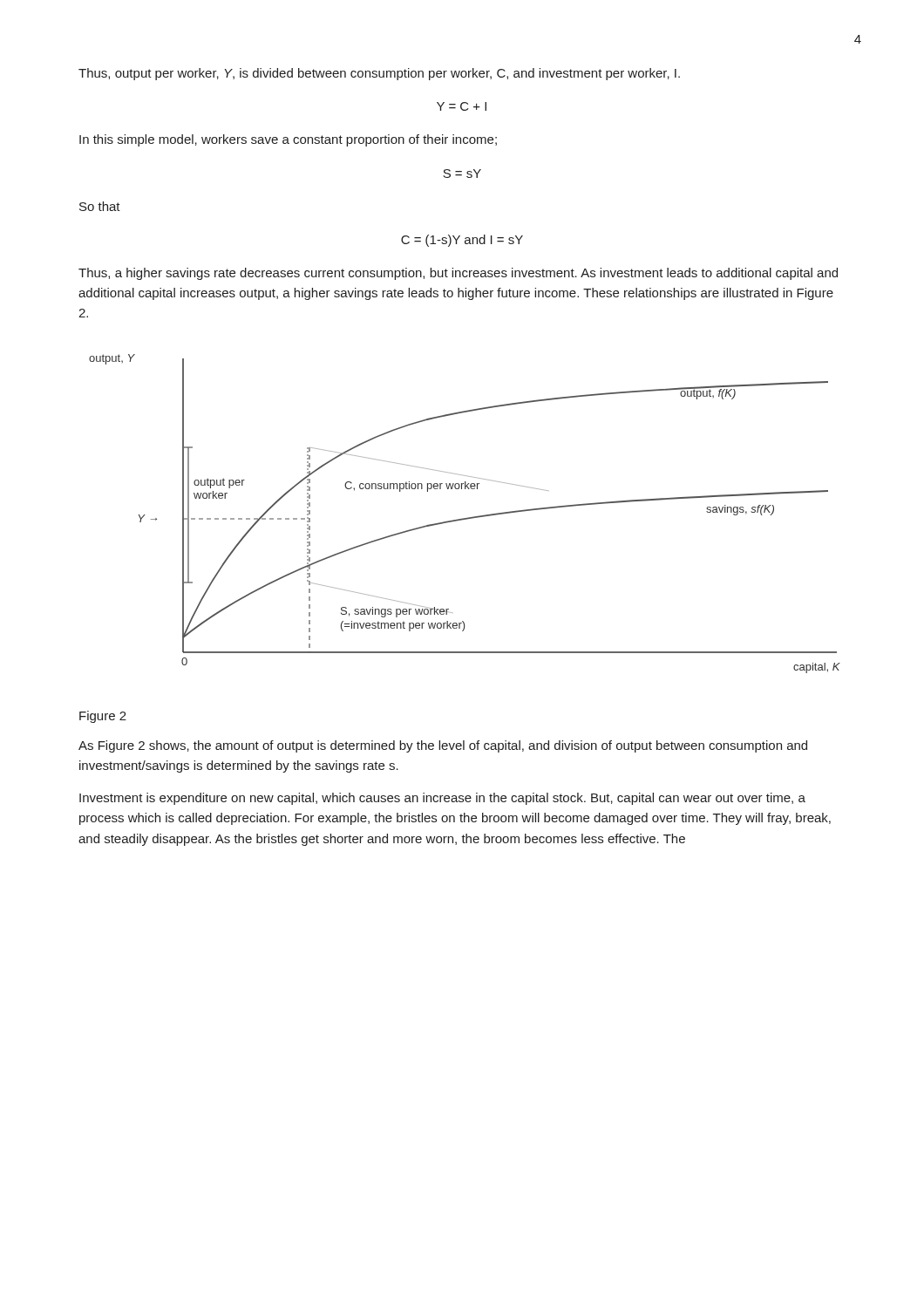This screenshot has width=924, height=1308.
Task: Locate the text "Figure 2"
Action: (102, 715)
